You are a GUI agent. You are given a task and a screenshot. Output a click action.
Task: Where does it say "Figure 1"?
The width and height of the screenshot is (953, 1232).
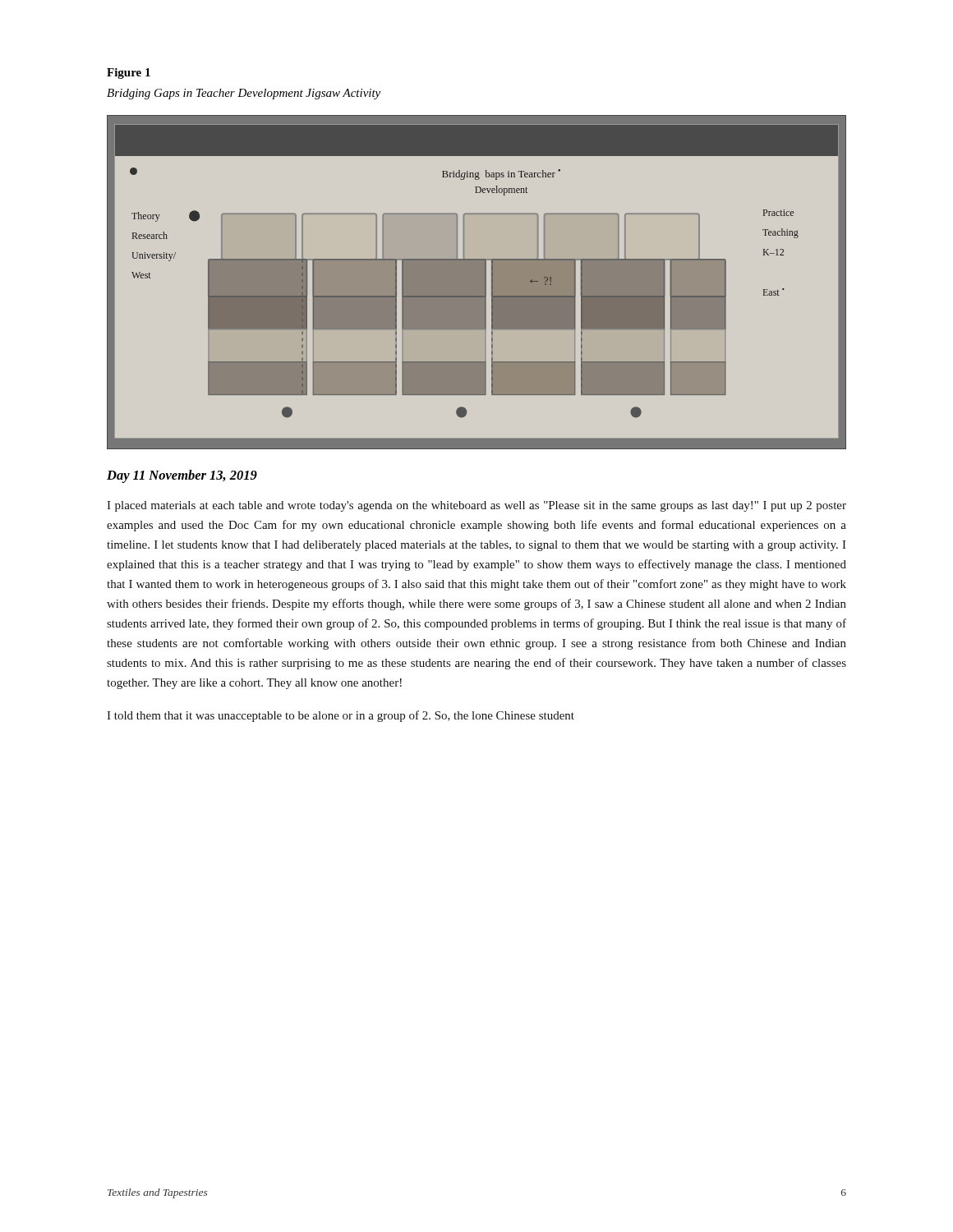[x=129, y=72]
